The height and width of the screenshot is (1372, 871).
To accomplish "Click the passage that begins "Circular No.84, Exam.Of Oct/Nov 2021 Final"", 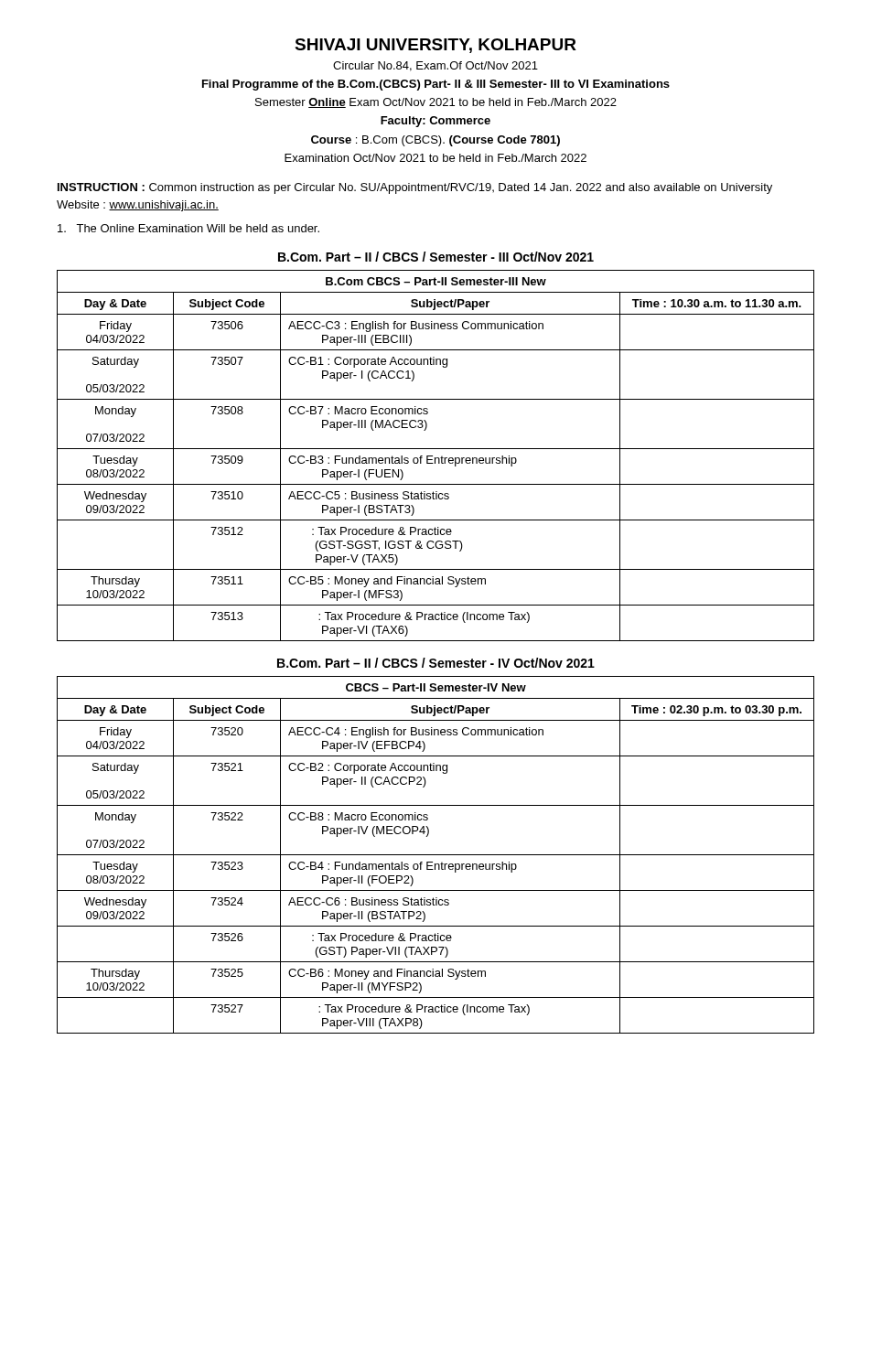I will click(436, 111).
